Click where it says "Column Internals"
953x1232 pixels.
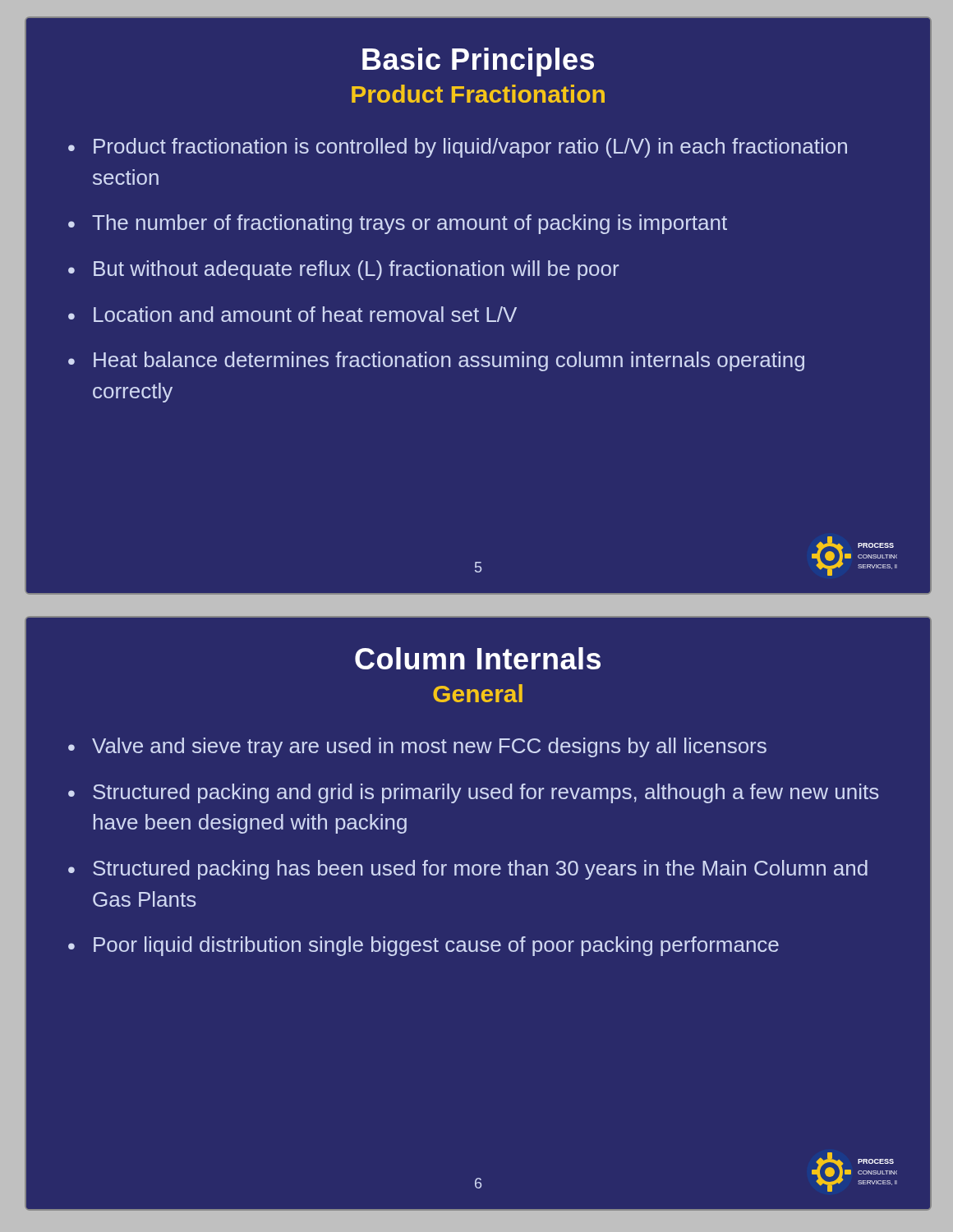[x=478, y=659]
